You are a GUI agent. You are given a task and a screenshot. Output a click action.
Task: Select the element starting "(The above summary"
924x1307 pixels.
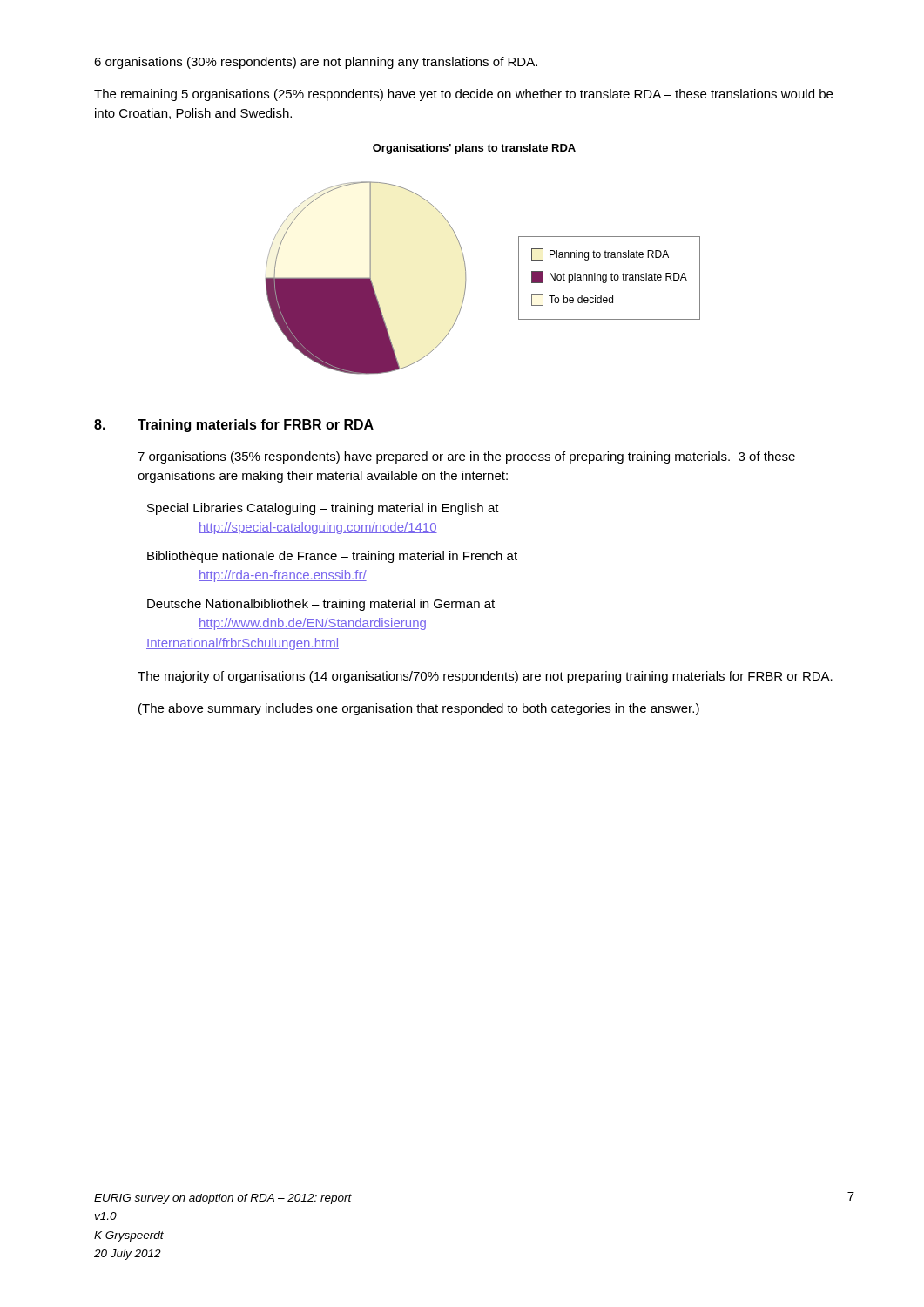coord(419,708)
